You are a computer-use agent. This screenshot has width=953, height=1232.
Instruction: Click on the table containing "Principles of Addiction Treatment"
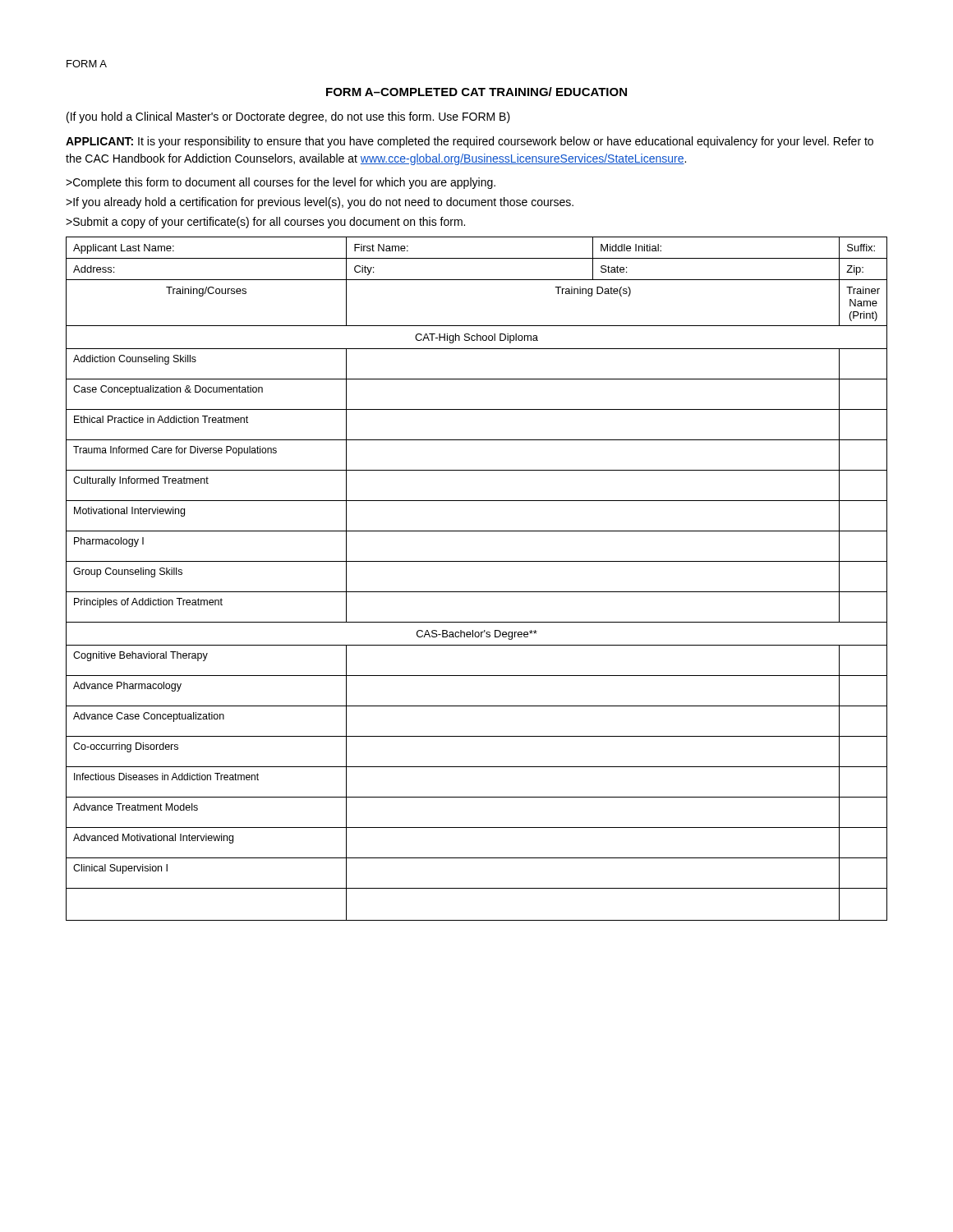point(476,579)
